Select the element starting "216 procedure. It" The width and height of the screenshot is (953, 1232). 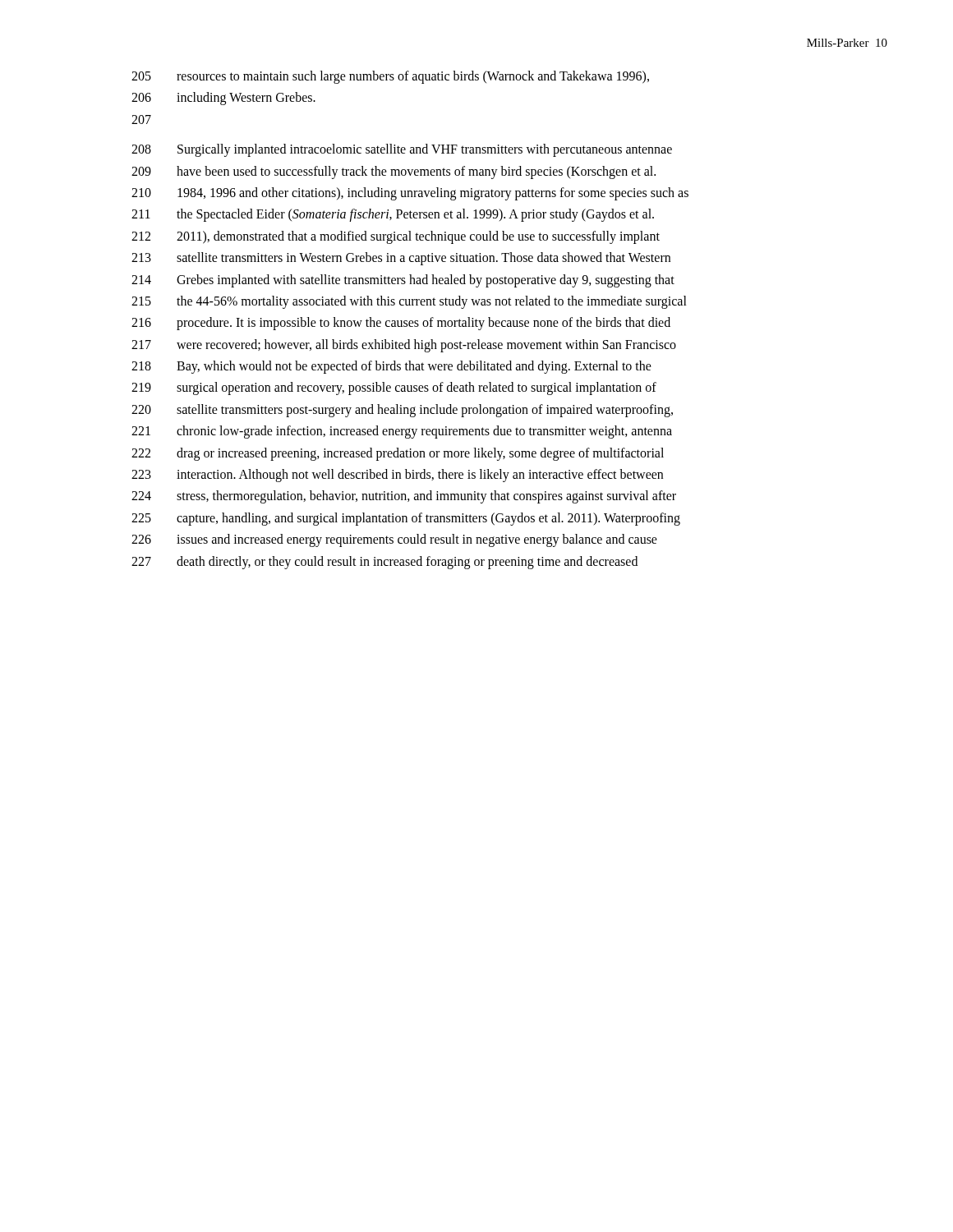tap(509, 323)
